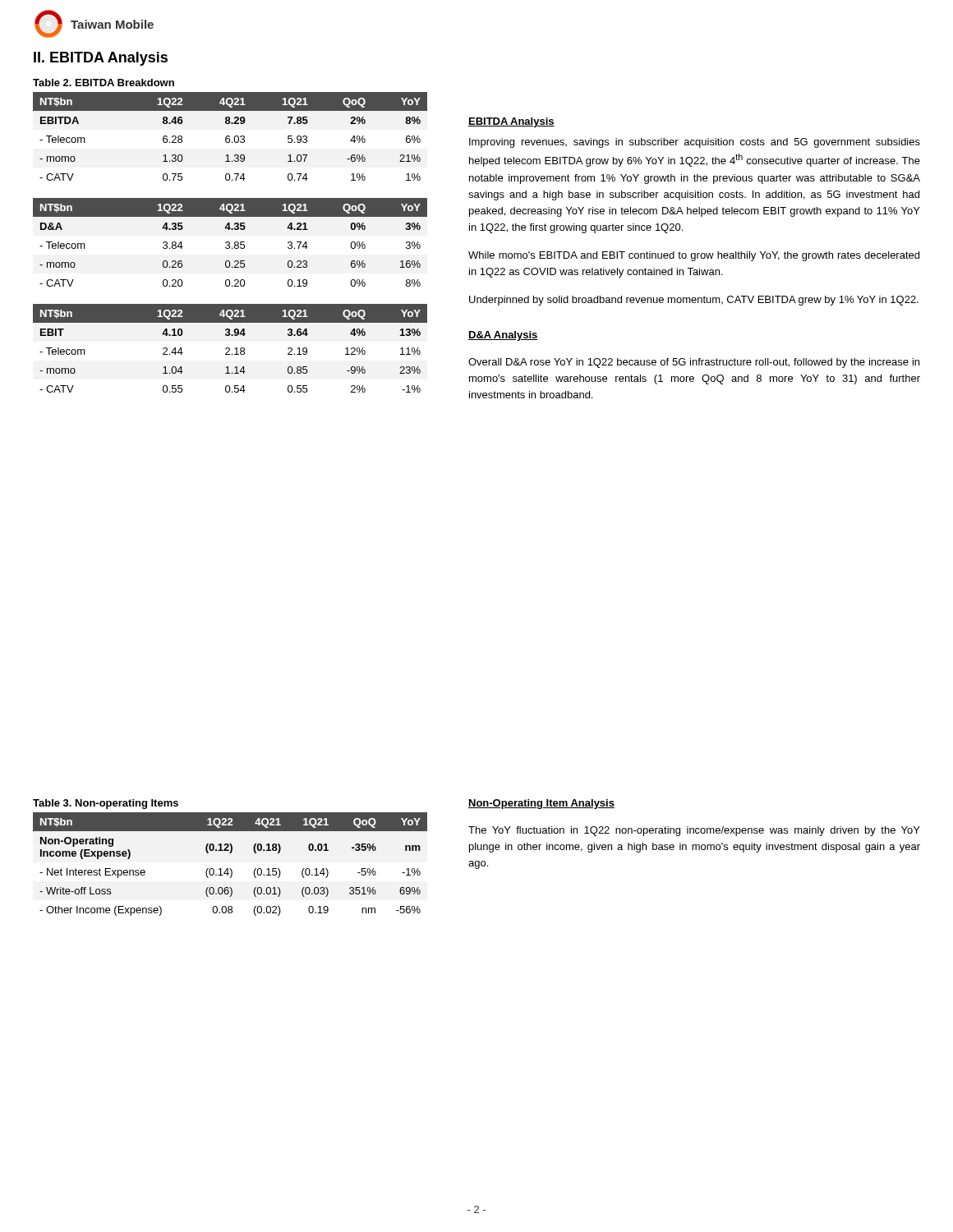Point to the passage starting "Improving revenues, savings in subscriber acquisition costs and"
This screenshot has width=953, height=1232.
click(694, 184)
